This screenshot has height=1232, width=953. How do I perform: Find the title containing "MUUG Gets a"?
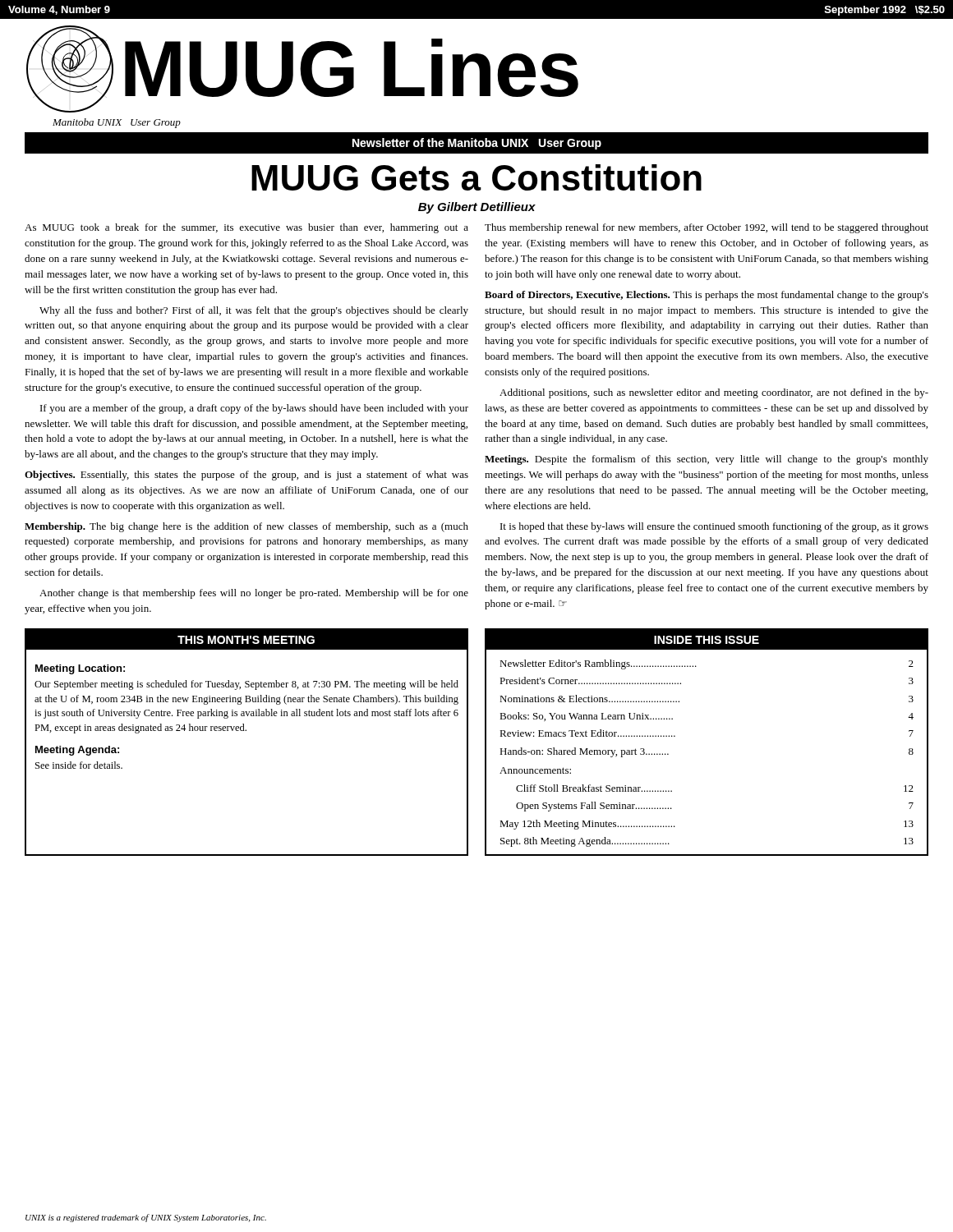[x=476, y=178]
